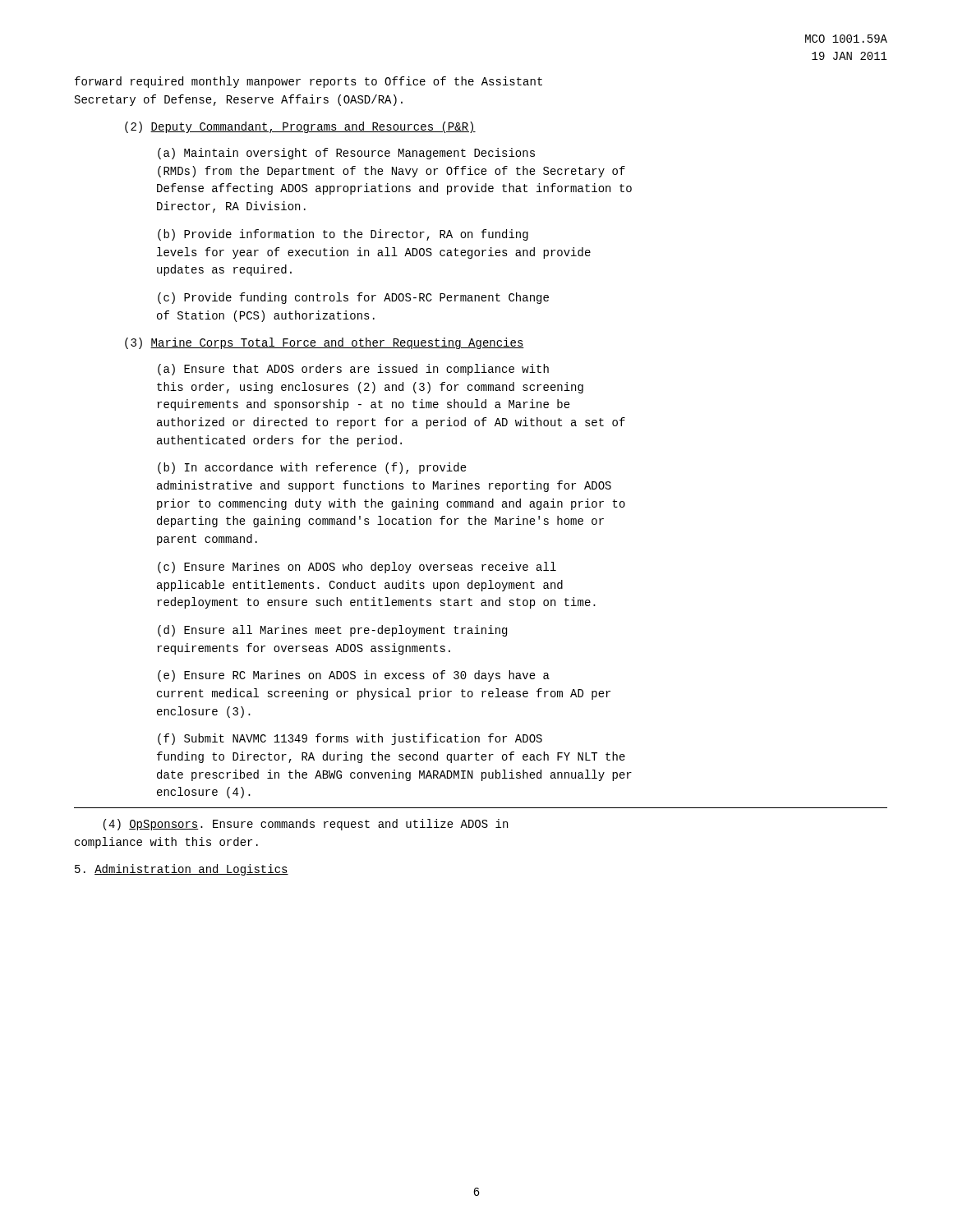Locate the passage starting "(f) Submit NAVMC"
The height and width of the screenshot is (1232, 953).
[394, 766]
